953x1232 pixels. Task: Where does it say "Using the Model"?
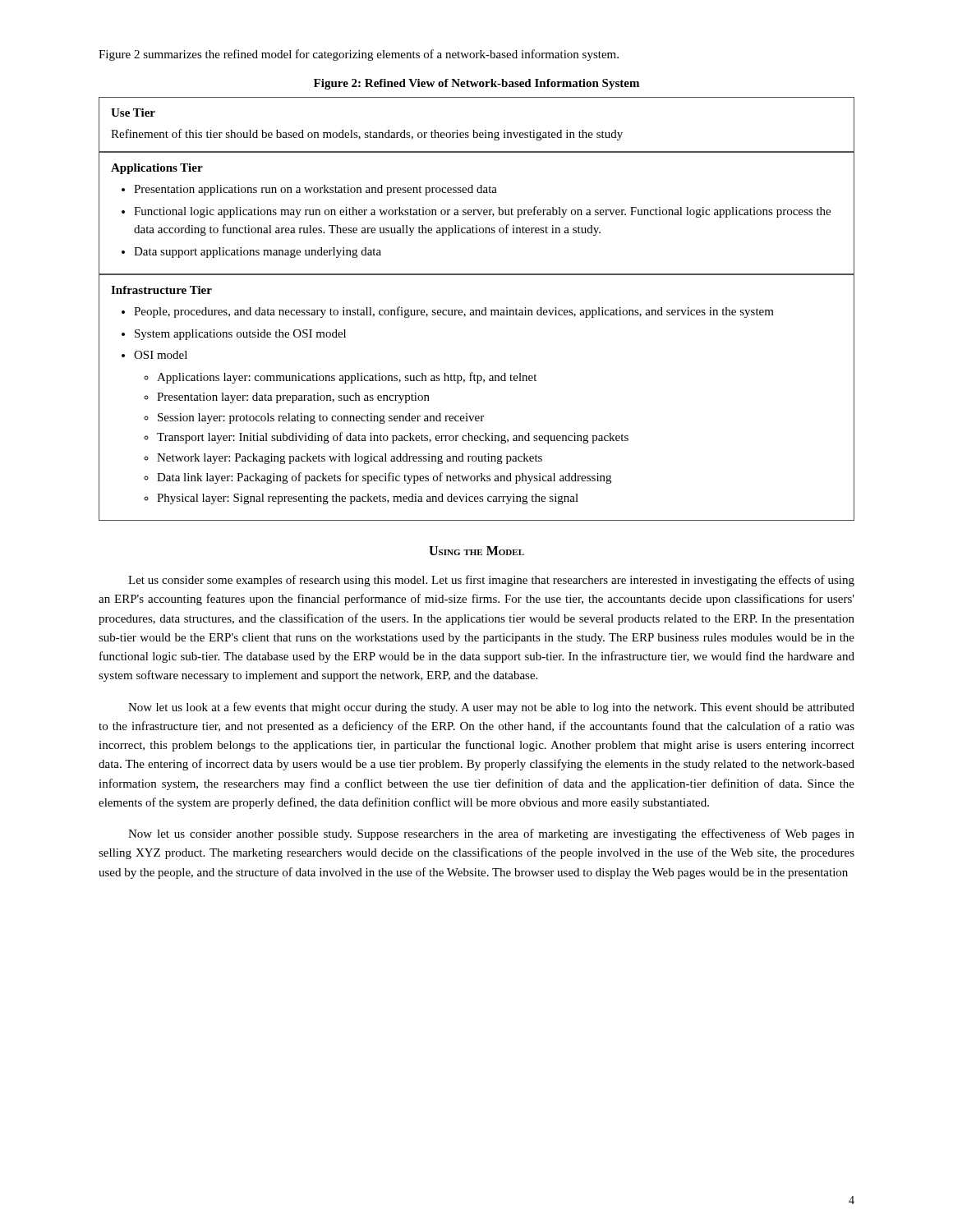pos(476,551)
